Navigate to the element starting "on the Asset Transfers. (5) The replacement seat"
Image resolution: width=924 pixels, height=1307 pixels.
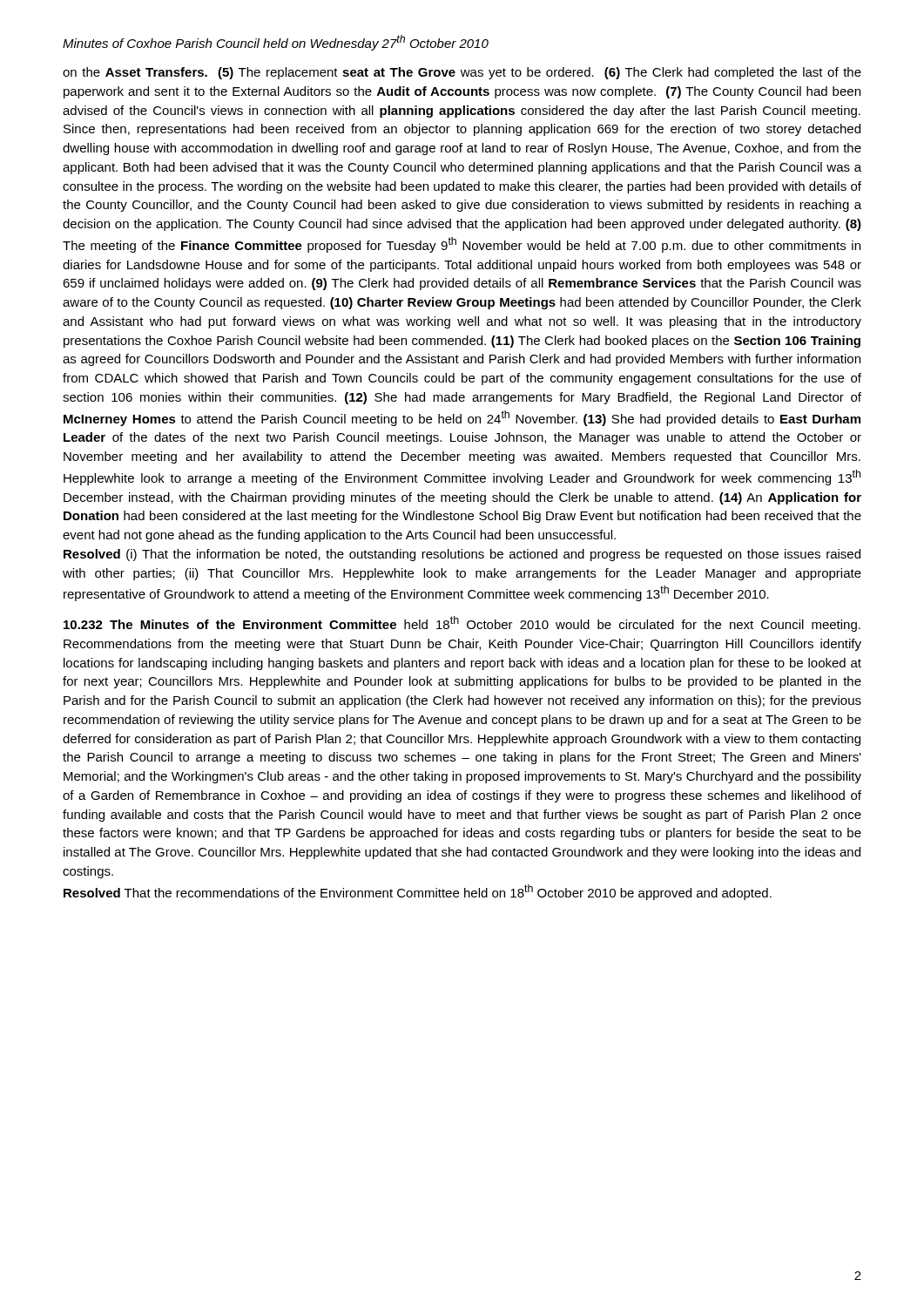point(462,333)
